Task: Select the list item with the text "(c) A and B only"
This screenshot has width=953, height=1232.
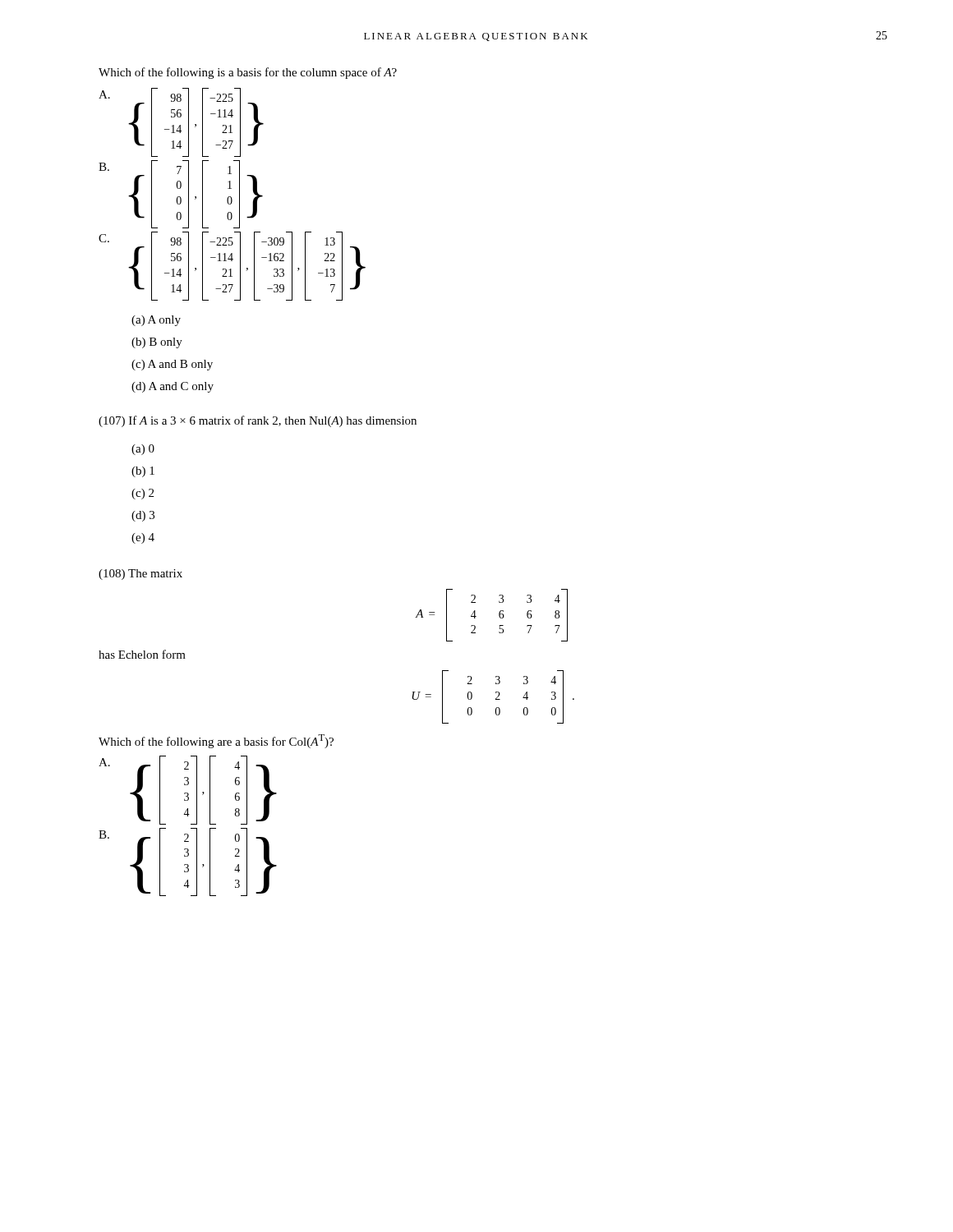Action: [172, 364]
